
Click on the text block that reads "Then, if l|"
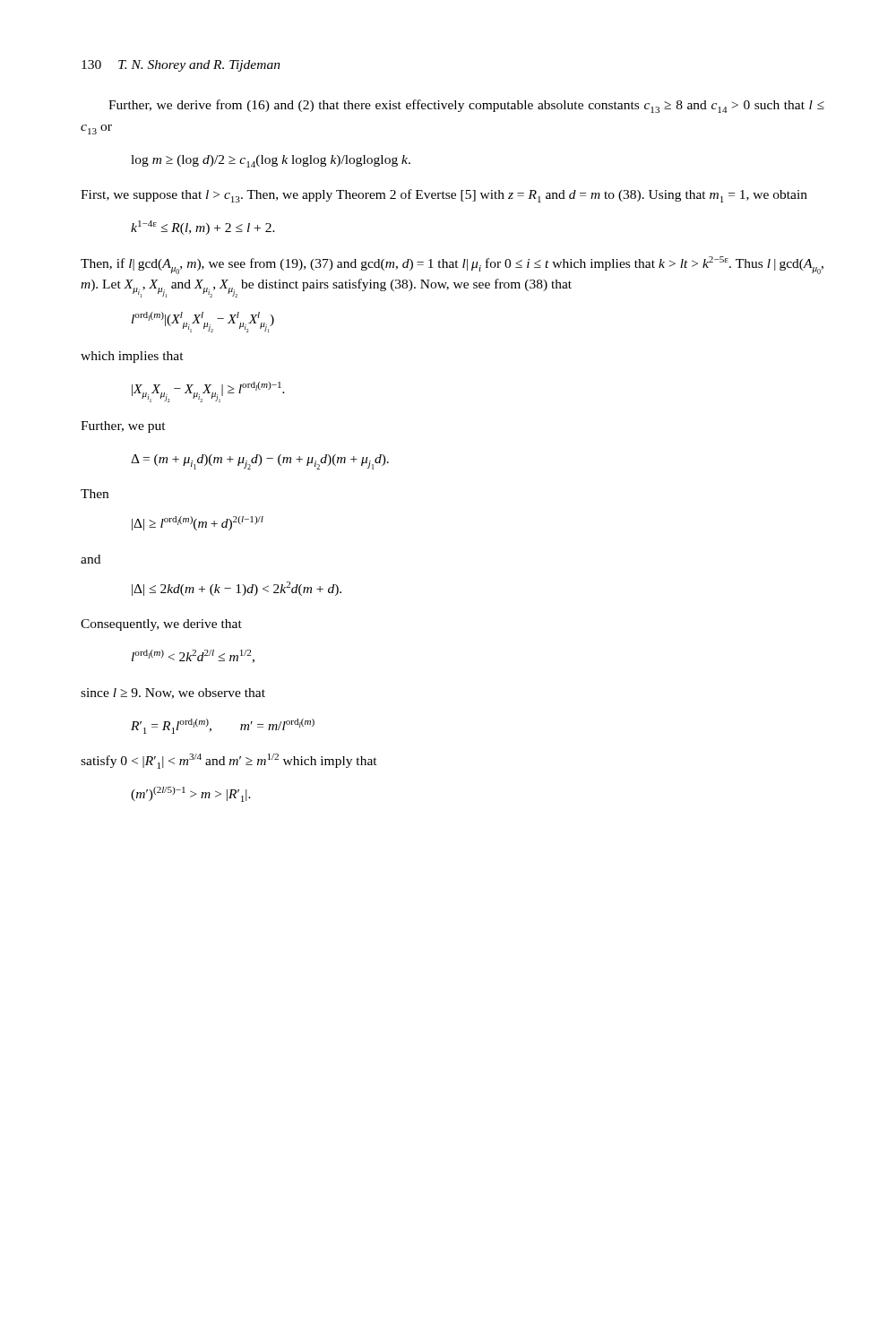pos(452,274)
